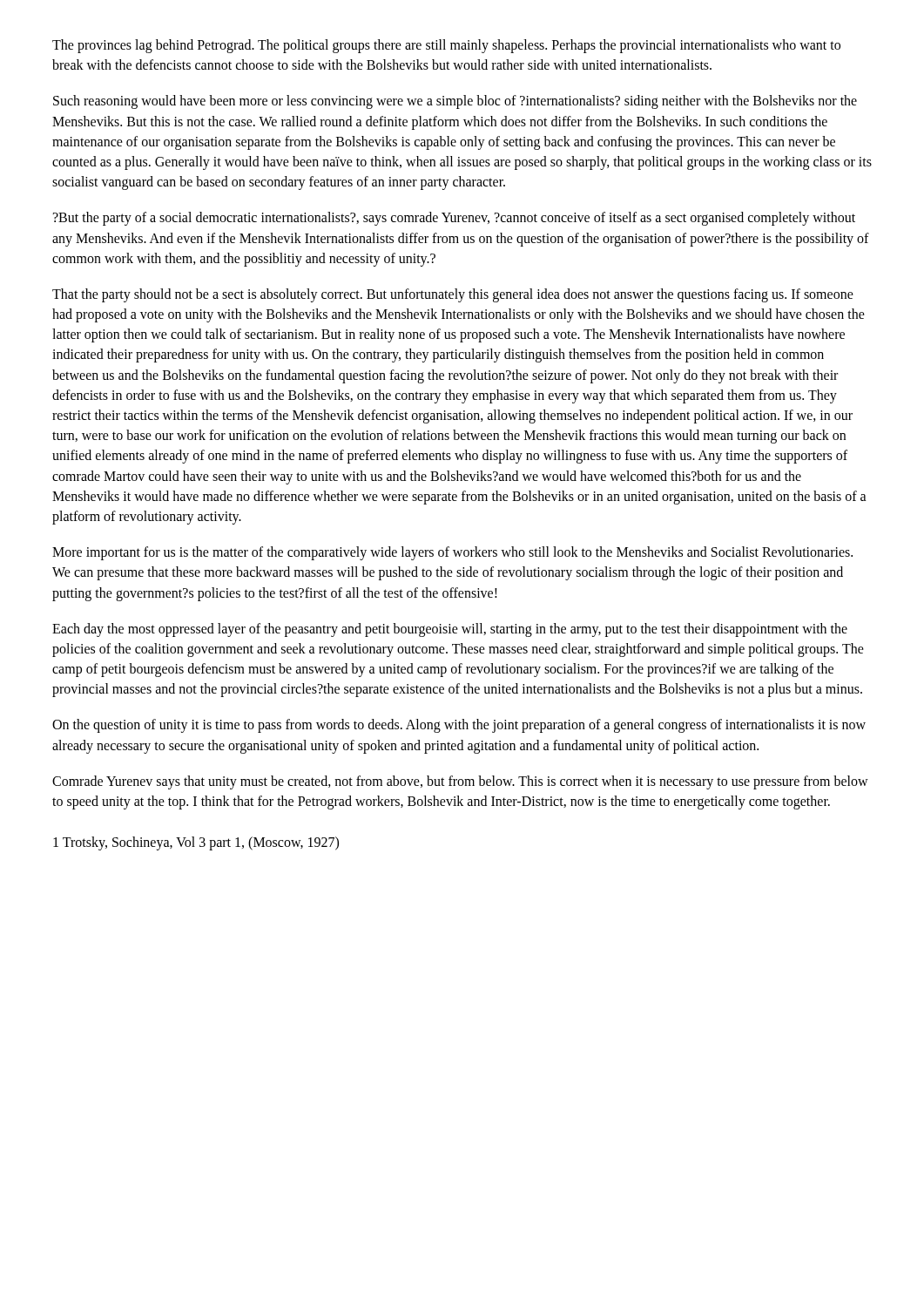This screenshot has height=1307, width=924.
Task: Click the passage that begins "Such reasoning would have been more or"
Action: pos(462,141)
